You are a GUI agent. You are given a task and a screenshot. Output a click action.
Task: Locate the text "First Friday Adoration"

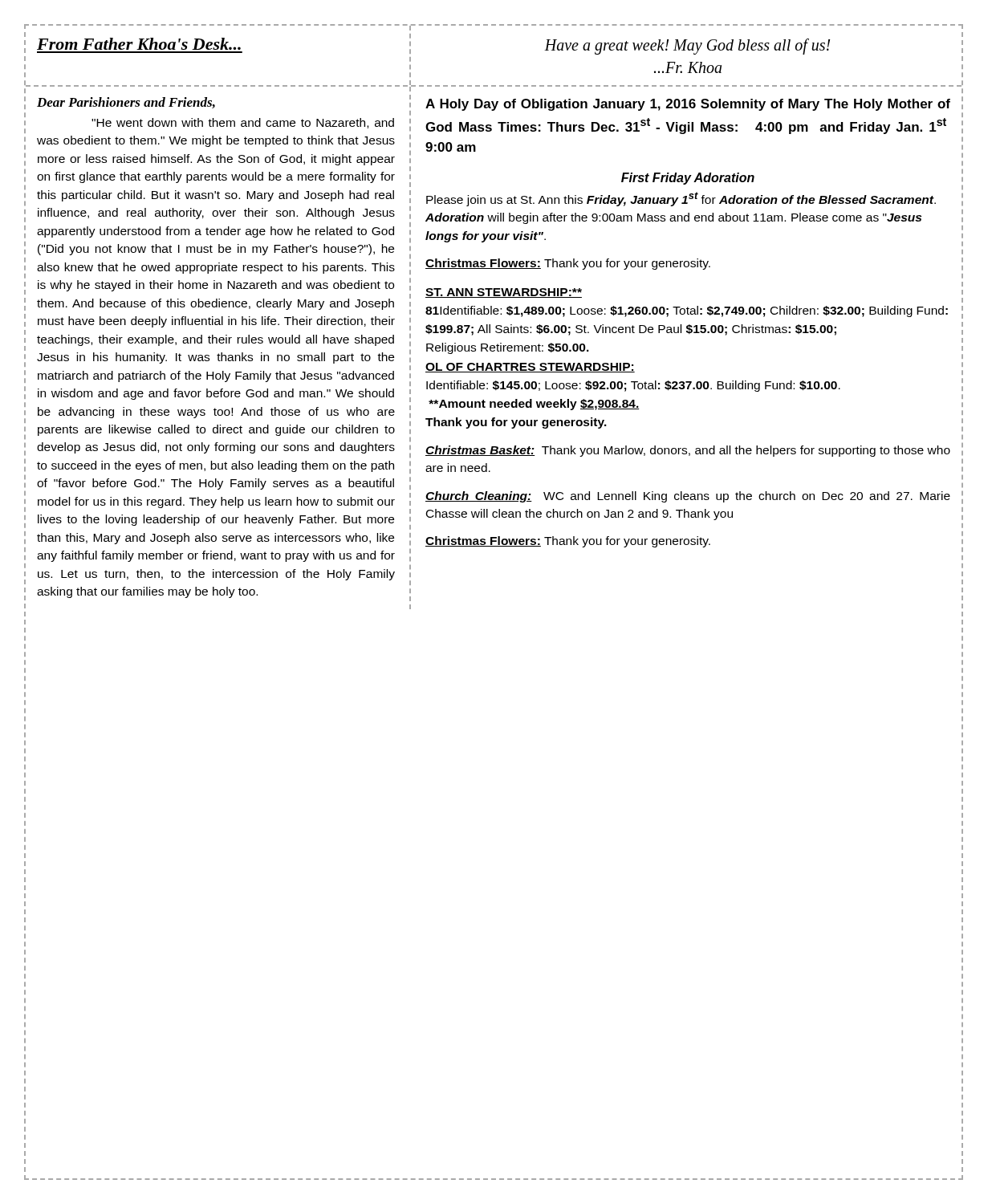coord(688,177)
